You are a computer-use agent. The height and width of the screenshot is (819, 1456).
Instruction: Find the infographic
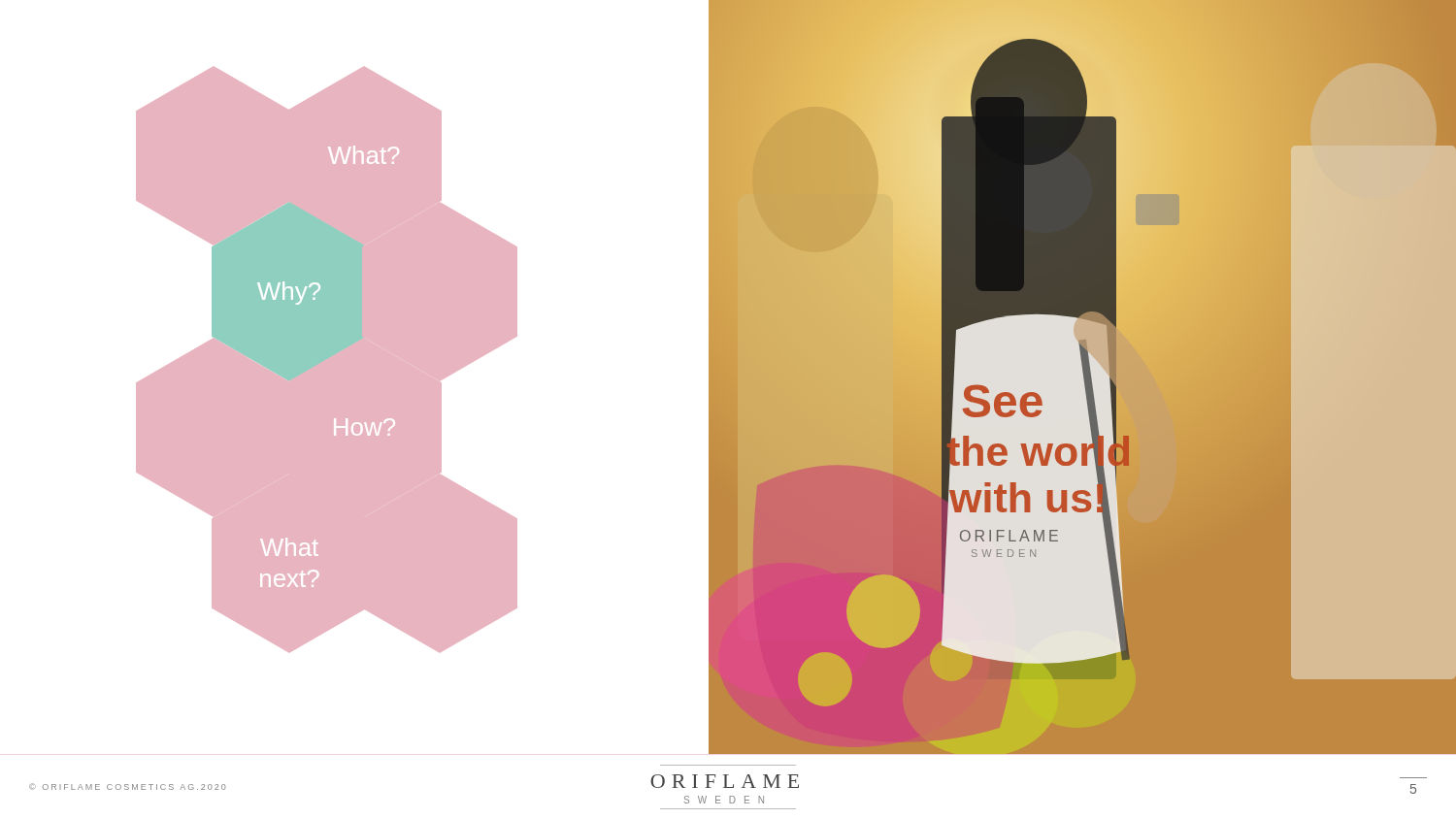pos(359,386)
